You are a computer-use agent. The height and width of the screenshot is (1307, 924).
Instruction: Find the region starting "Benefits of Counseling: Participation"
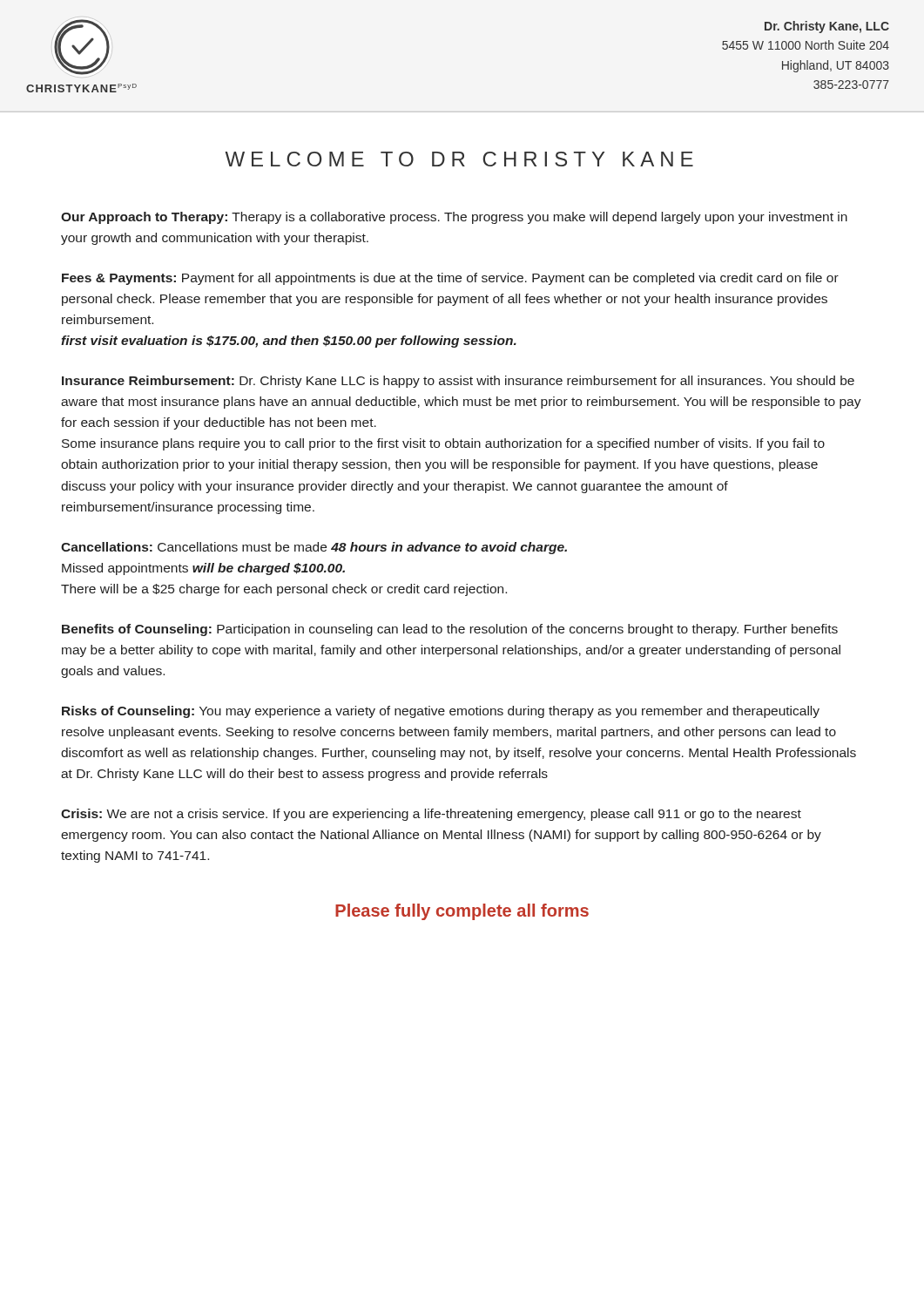click(451, 649)
